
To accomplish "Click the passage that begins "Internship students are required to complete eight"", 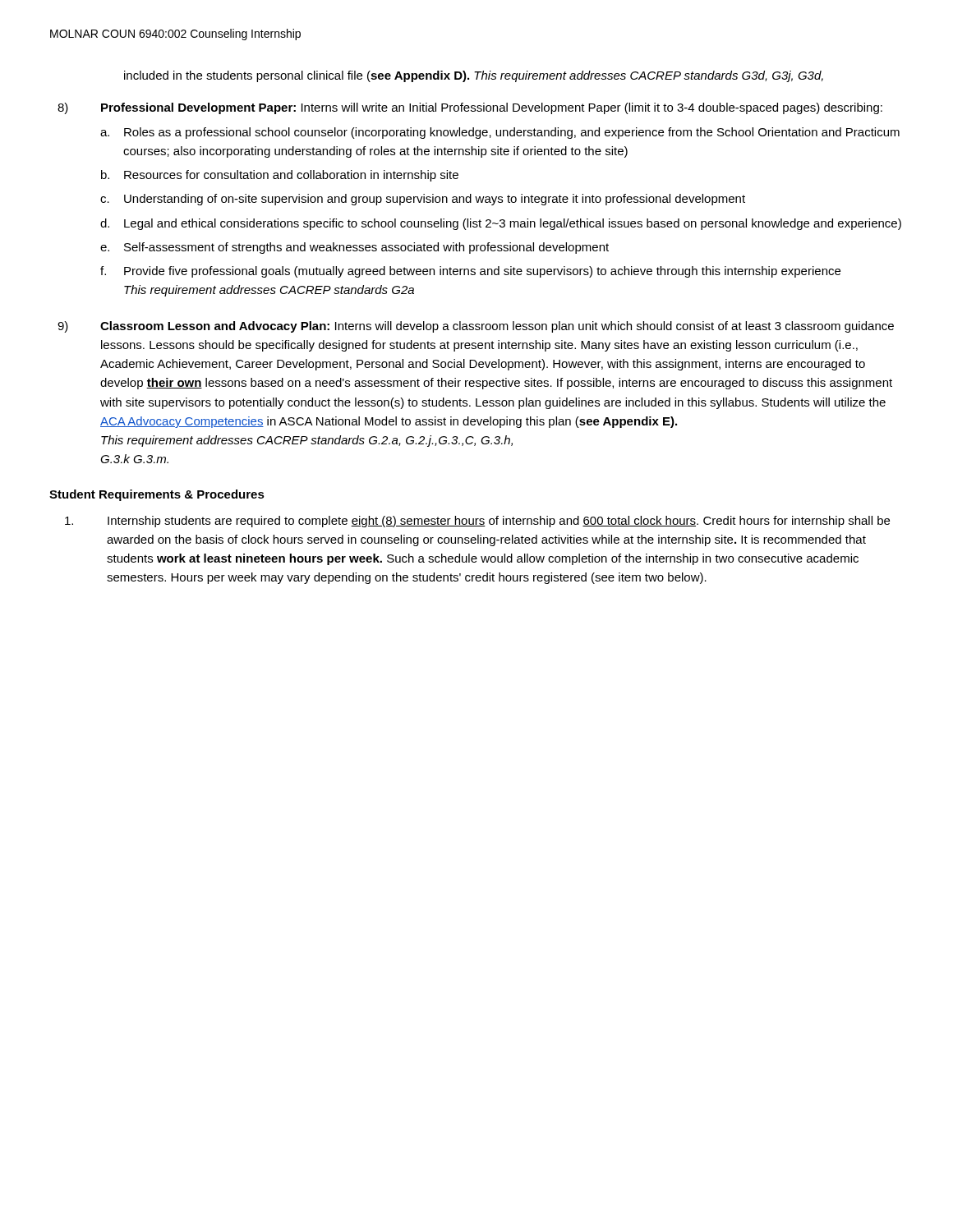I will pos(499,549).
